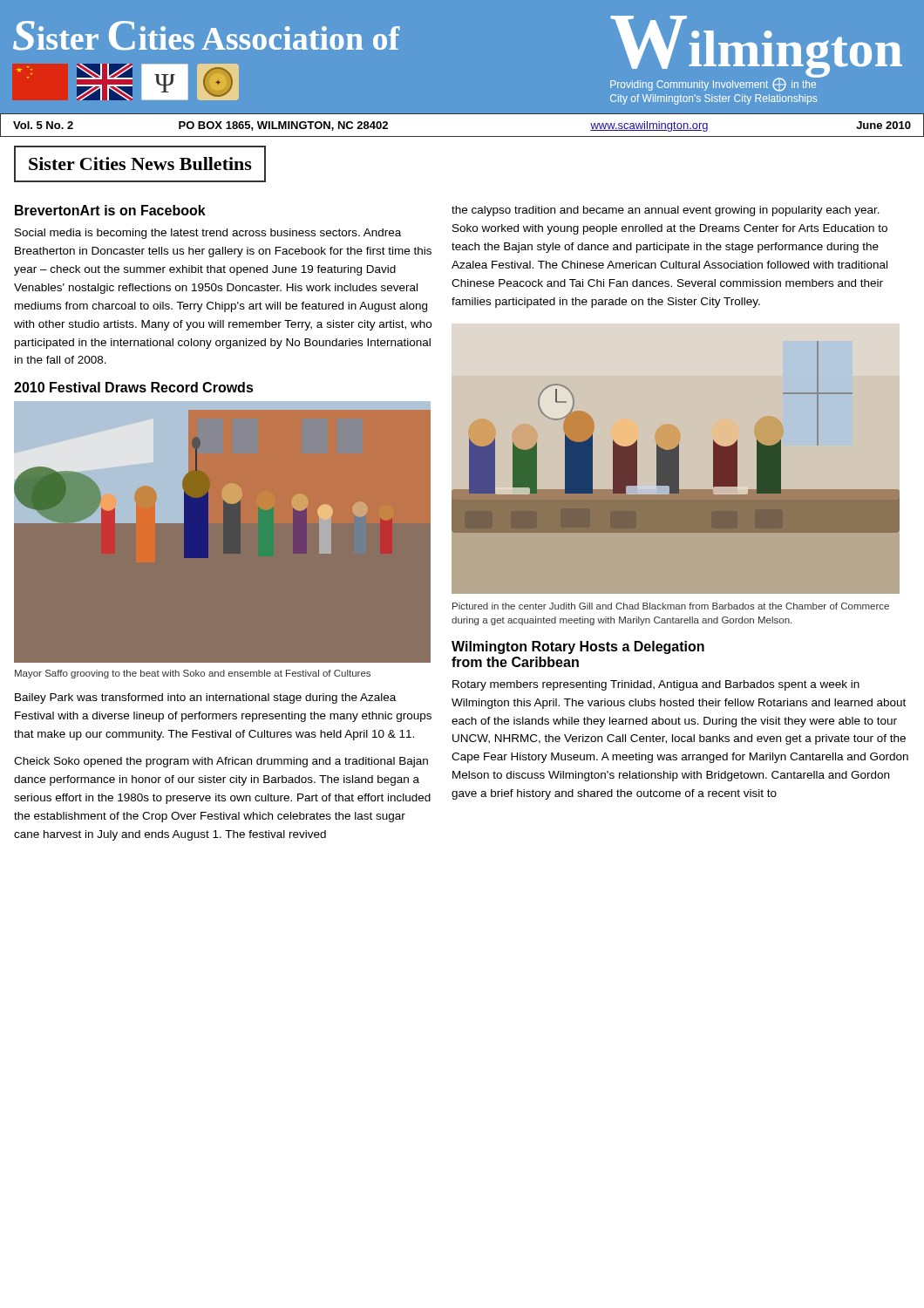Click on the block starting "Sister Cities News"

(x=140, y=164)
